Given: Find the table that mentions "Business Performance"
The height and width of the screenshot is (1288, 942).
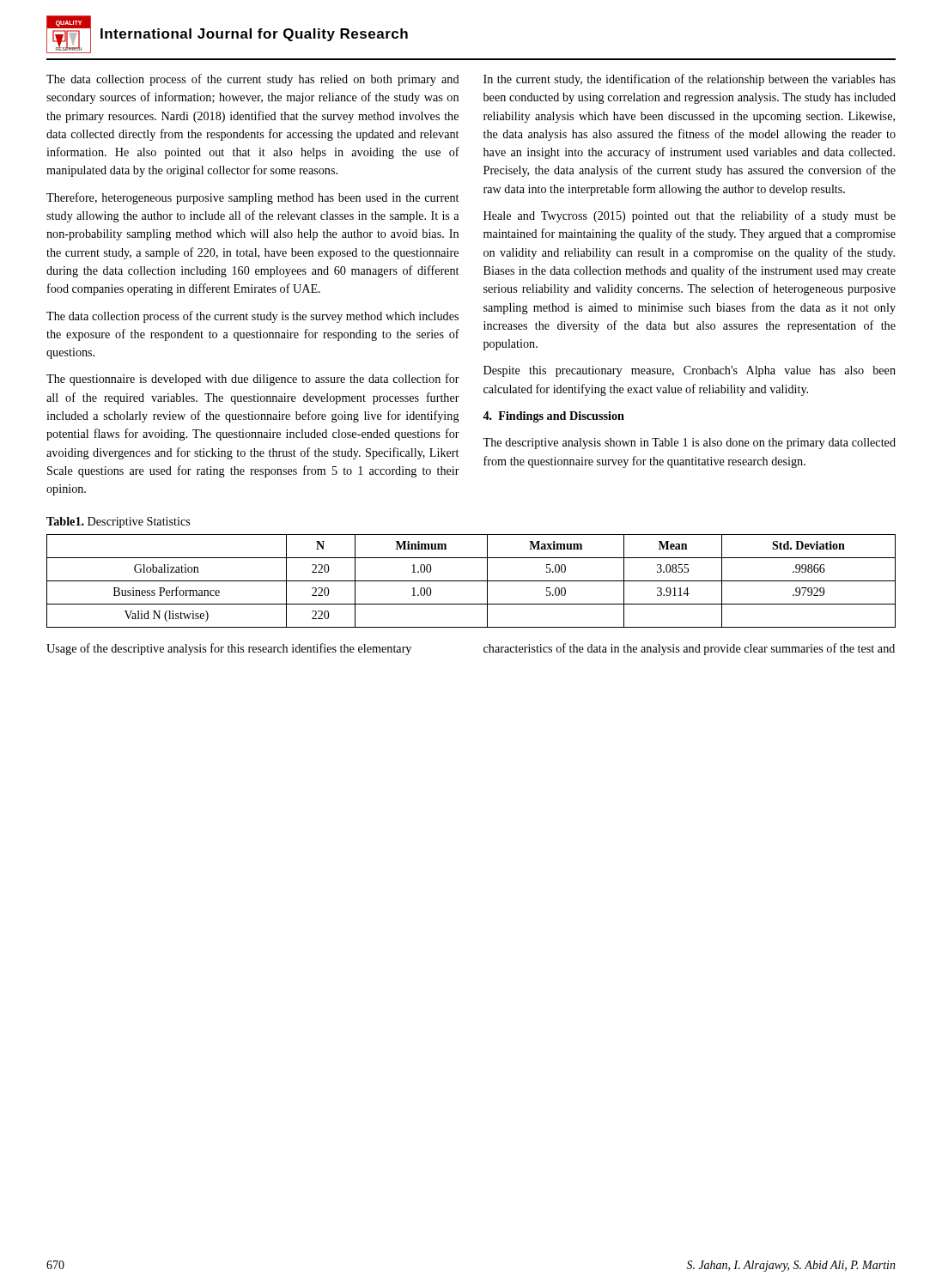Looking at the screenshot, I should tap(471, 581).
